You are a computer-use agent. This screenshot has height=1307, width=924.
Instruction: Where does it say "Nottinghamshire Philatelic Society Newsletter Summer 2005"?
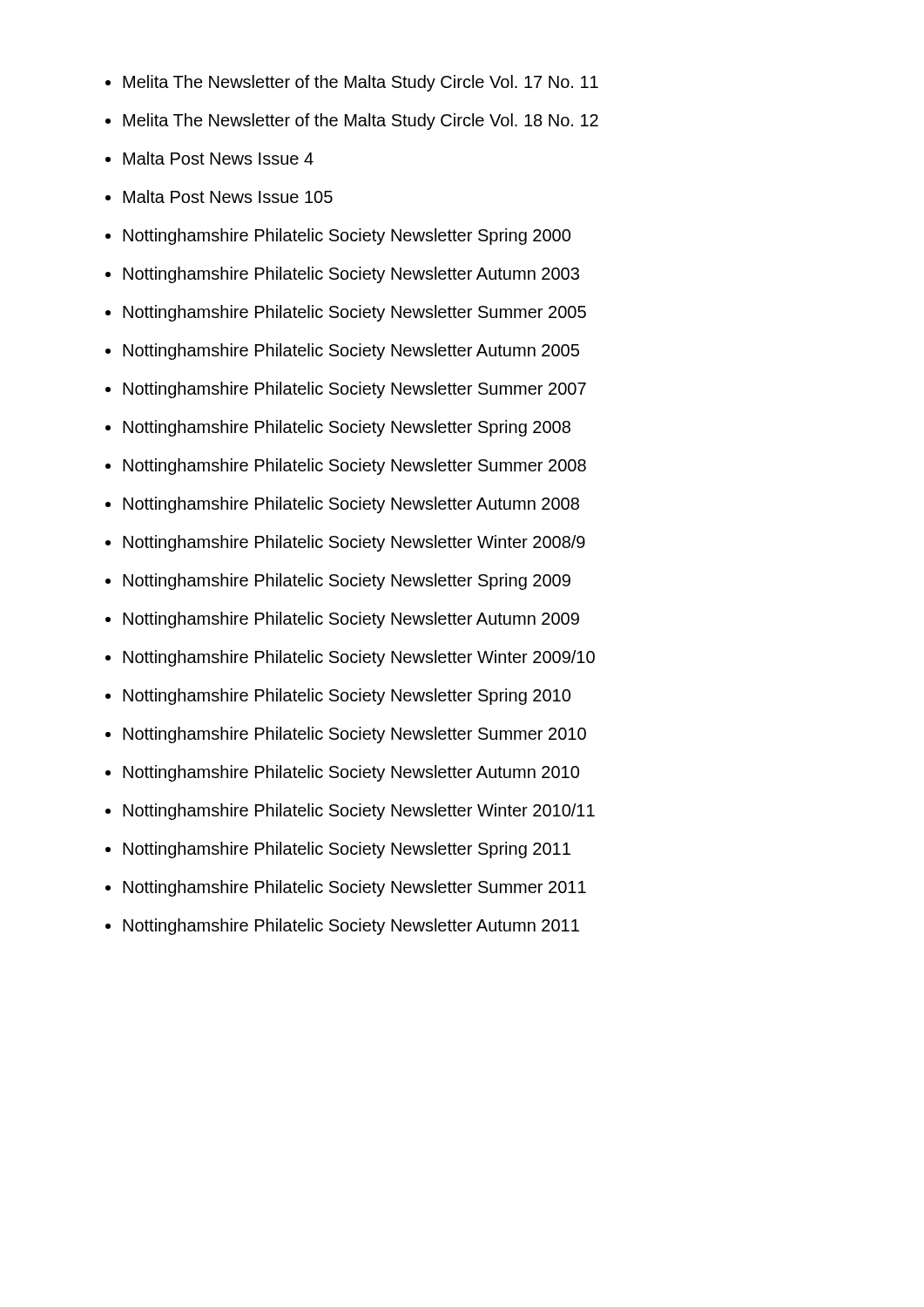(x=354, y=312)
